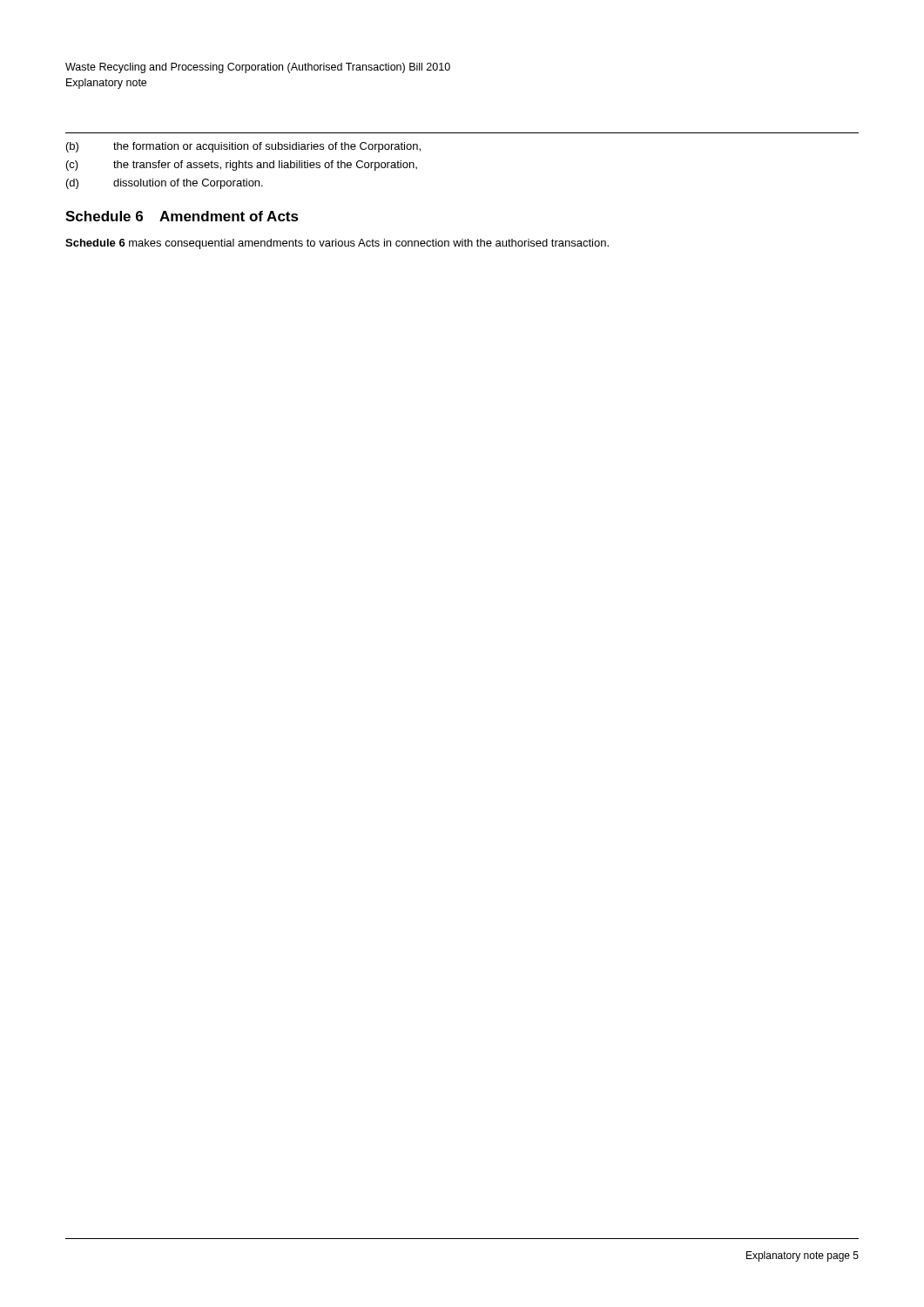Select the list item that says "(b) the formation or"
924x1307 pixels.
pos(243,147)
